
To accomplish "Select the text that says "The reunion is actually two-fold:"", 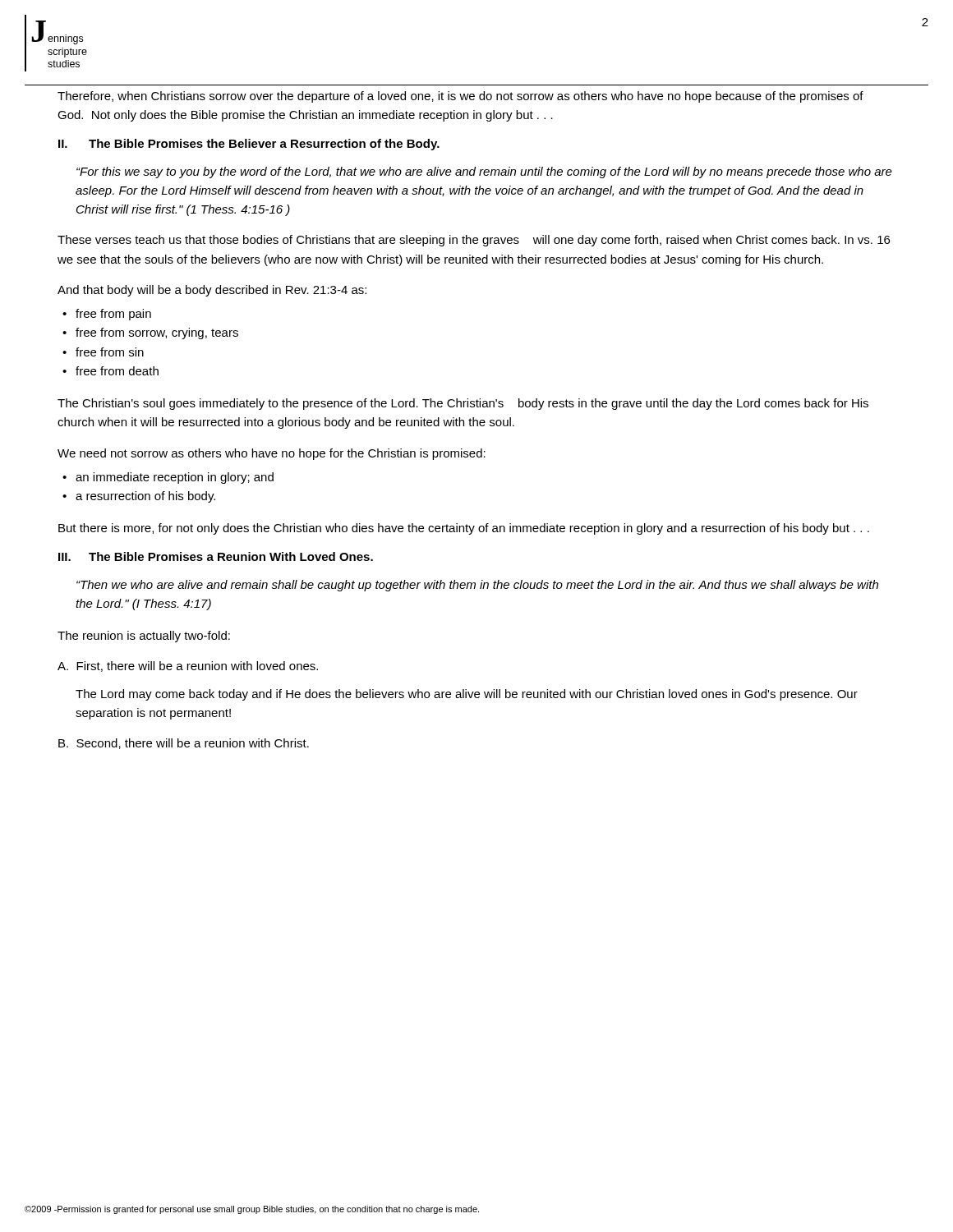I will click(144, 635).
